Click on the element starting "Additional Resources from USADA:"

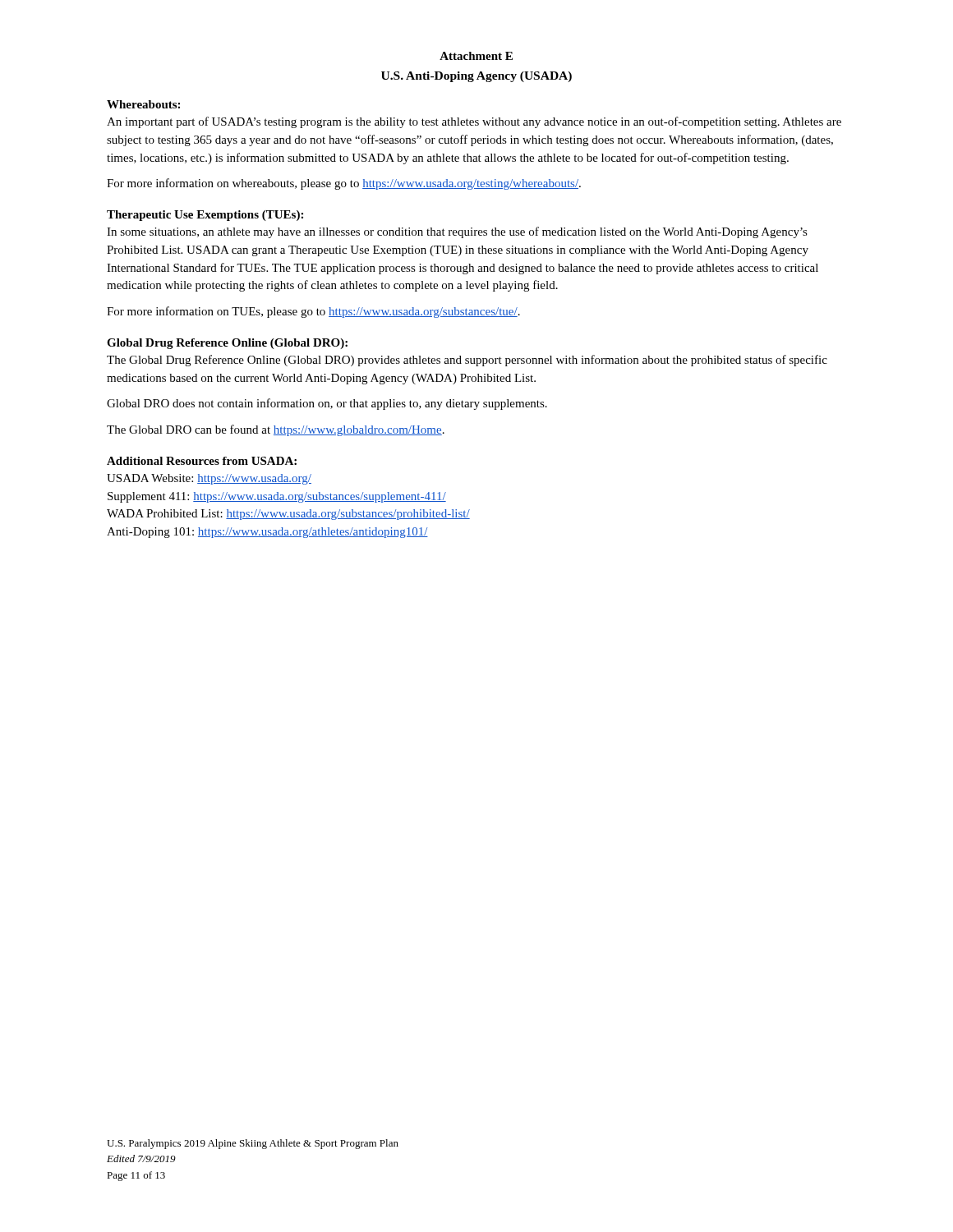click(202, 461)
